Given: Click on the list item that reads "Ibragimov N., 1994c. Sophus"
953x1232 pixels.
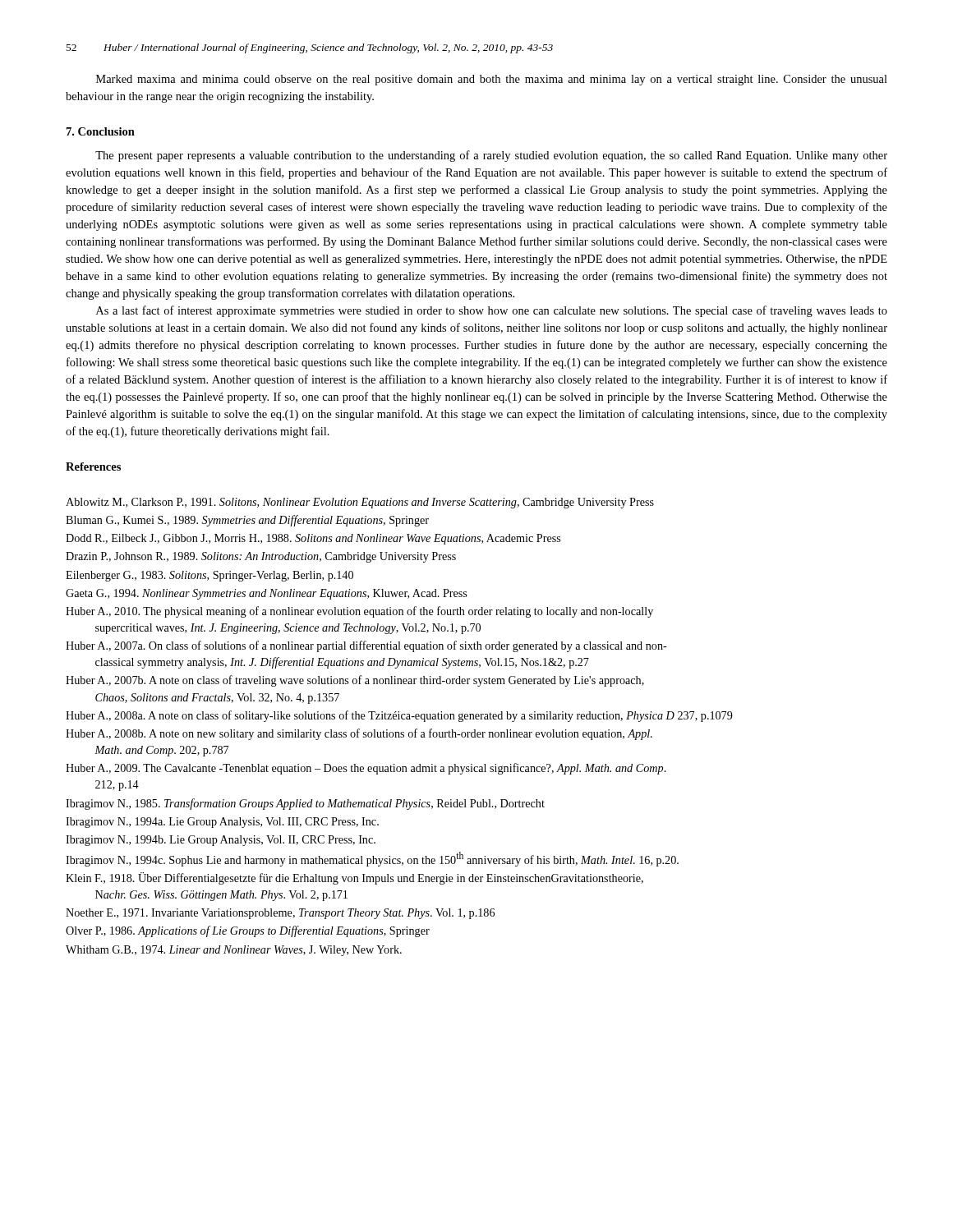Looking at the screenshot, I should pyautogui.click(x=373, y=858).
